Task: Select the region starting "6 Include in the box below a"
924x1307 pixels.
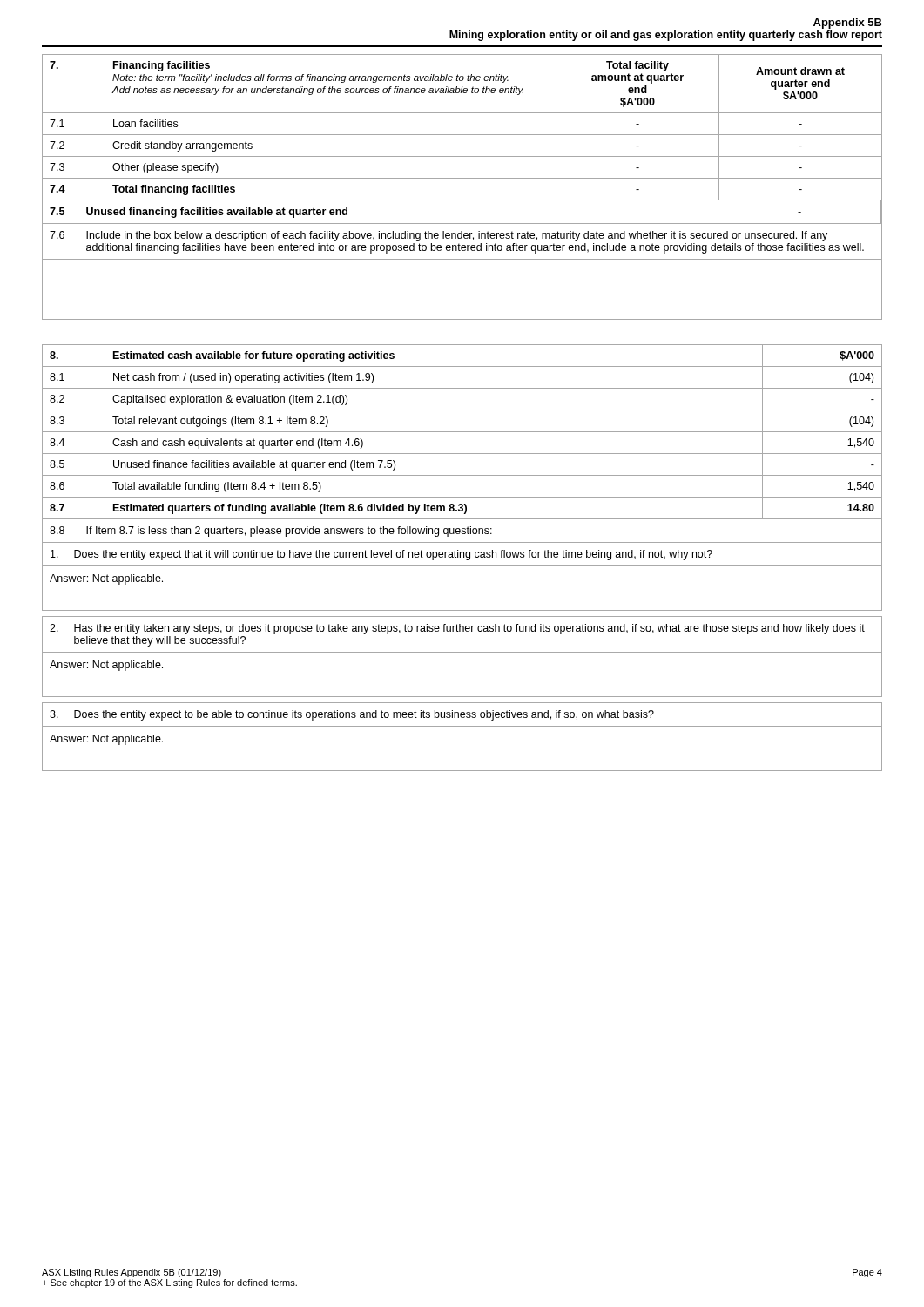Action: click(x=459, y=241)
